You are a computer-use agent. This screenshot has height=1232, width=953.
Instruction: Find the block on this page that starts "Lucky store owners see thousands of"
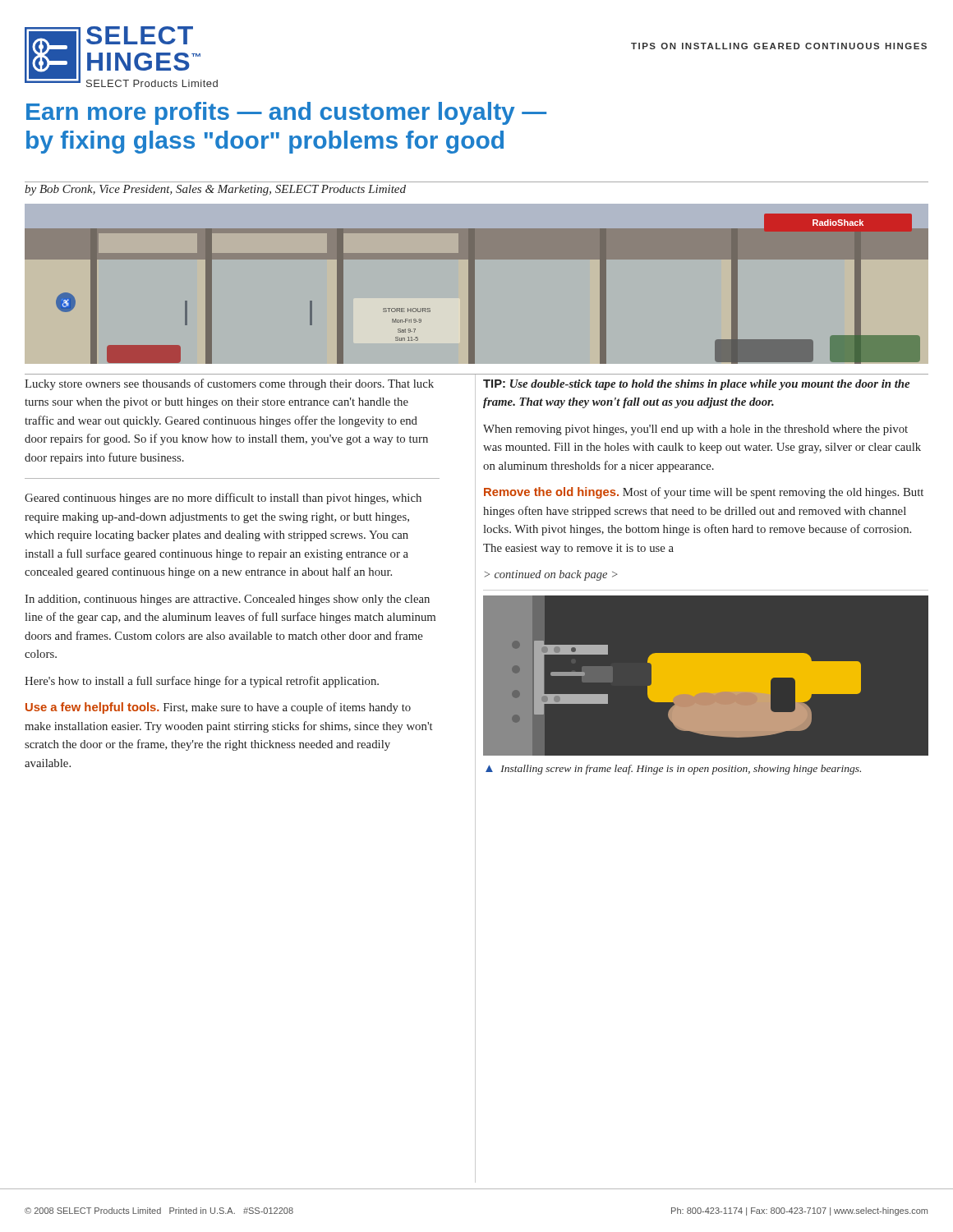(x=232, y=573)
